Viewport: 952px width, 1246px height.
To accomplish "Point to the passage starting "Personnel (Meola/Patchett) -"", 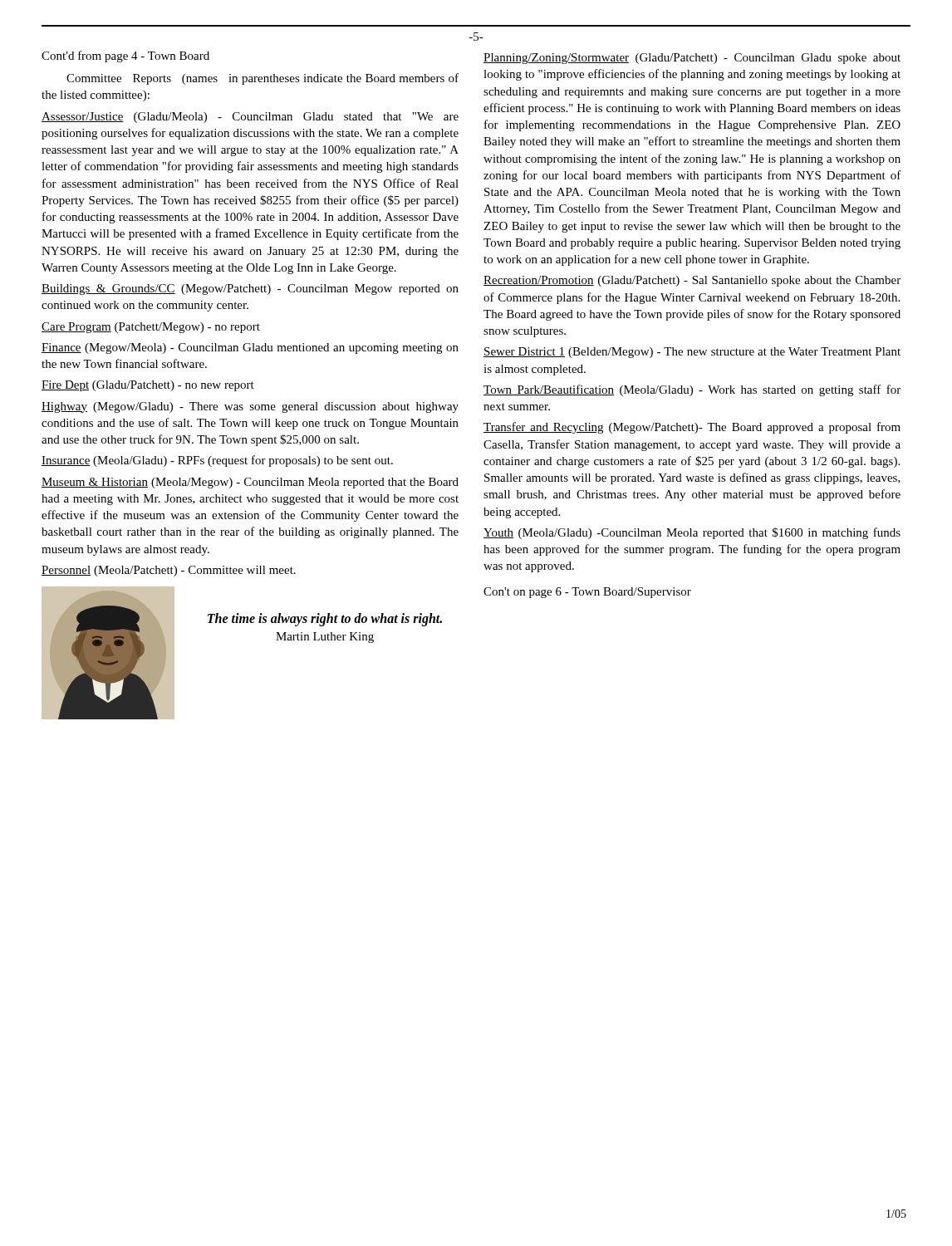I will click(169, 570).
